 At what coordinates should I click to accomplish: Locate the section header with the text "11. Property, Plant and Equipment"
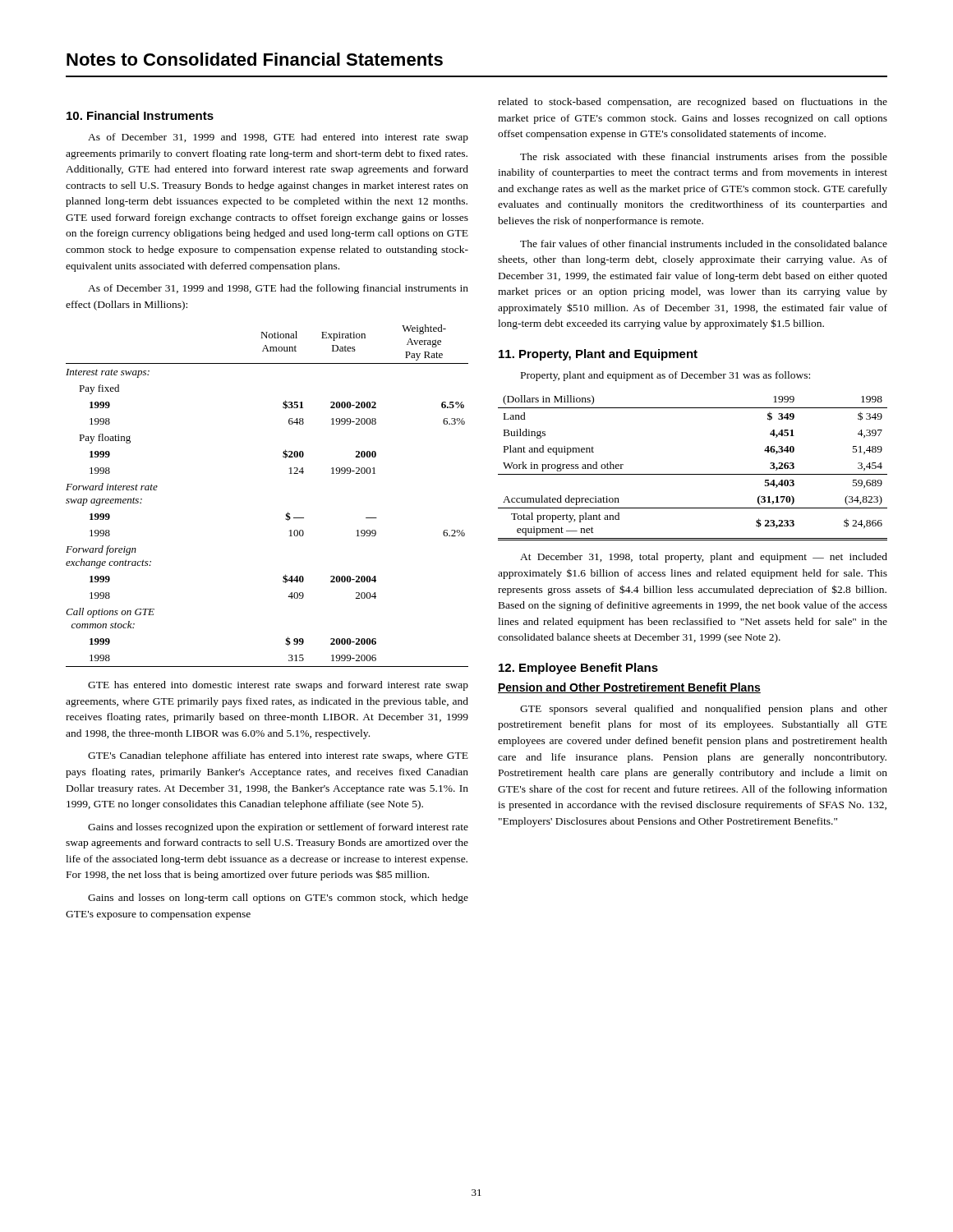coord(693,353)
